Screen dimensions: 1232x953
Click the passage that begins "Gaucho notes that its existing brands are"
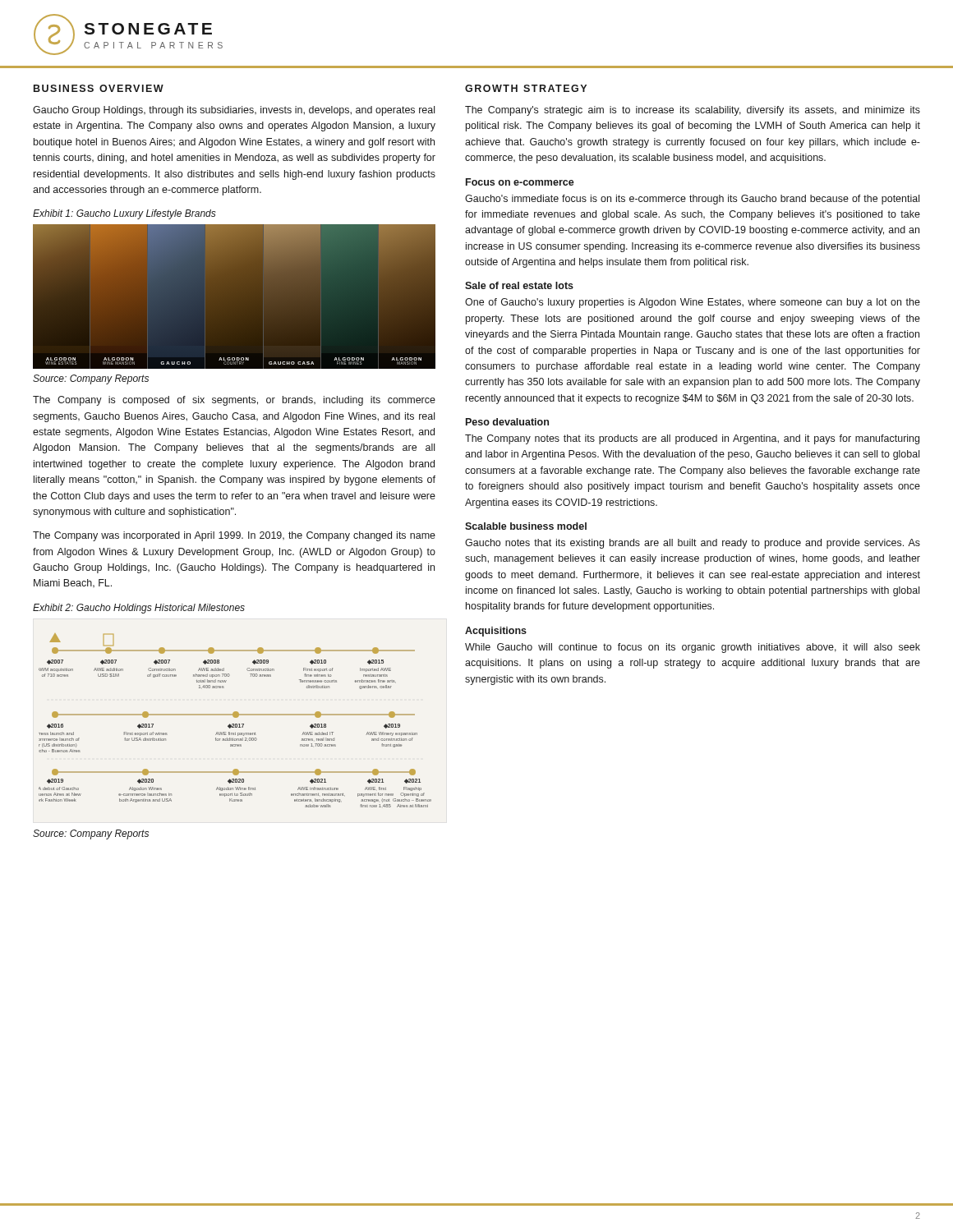693,575
